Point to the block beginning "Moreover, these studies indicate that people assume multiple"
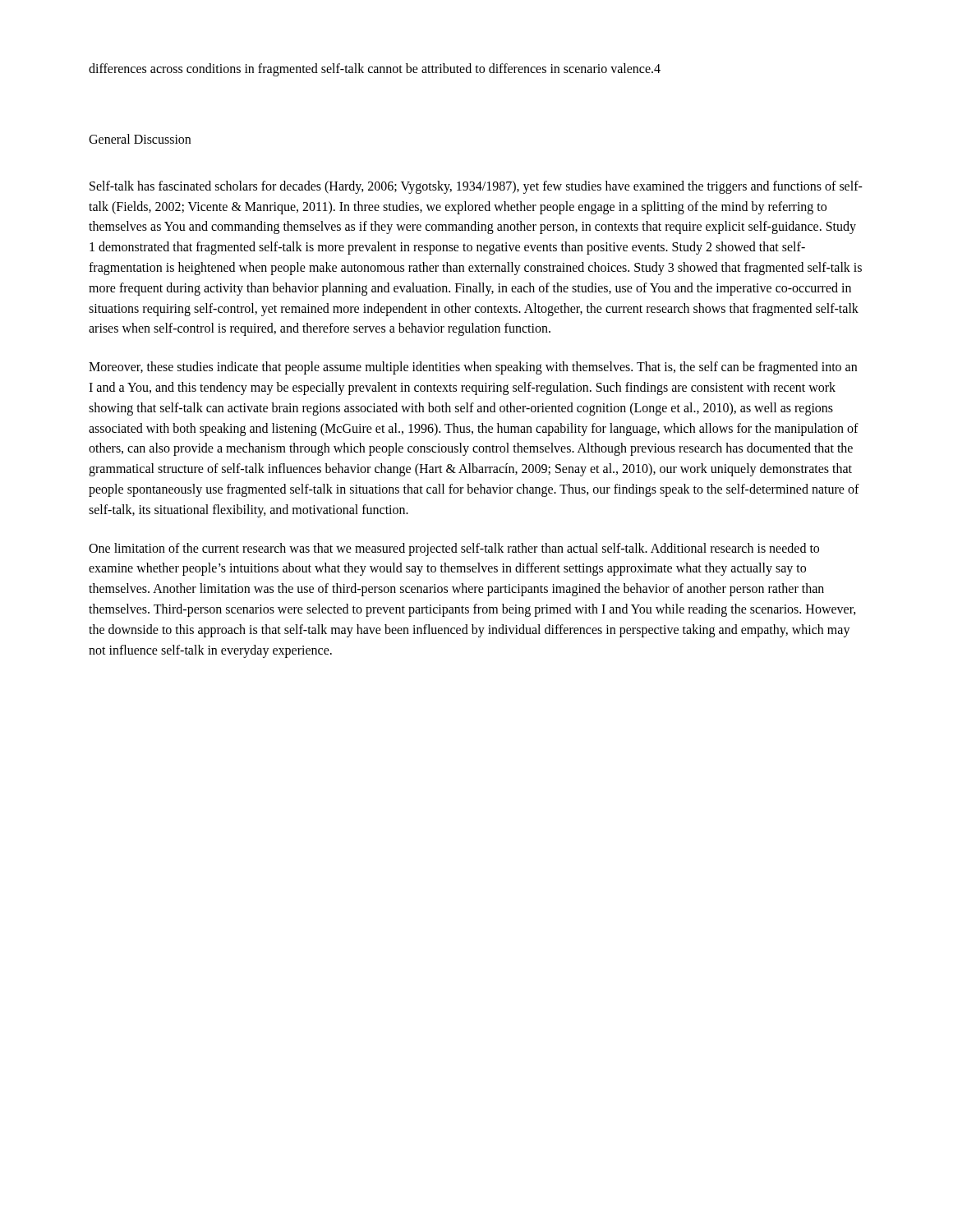 474,438
